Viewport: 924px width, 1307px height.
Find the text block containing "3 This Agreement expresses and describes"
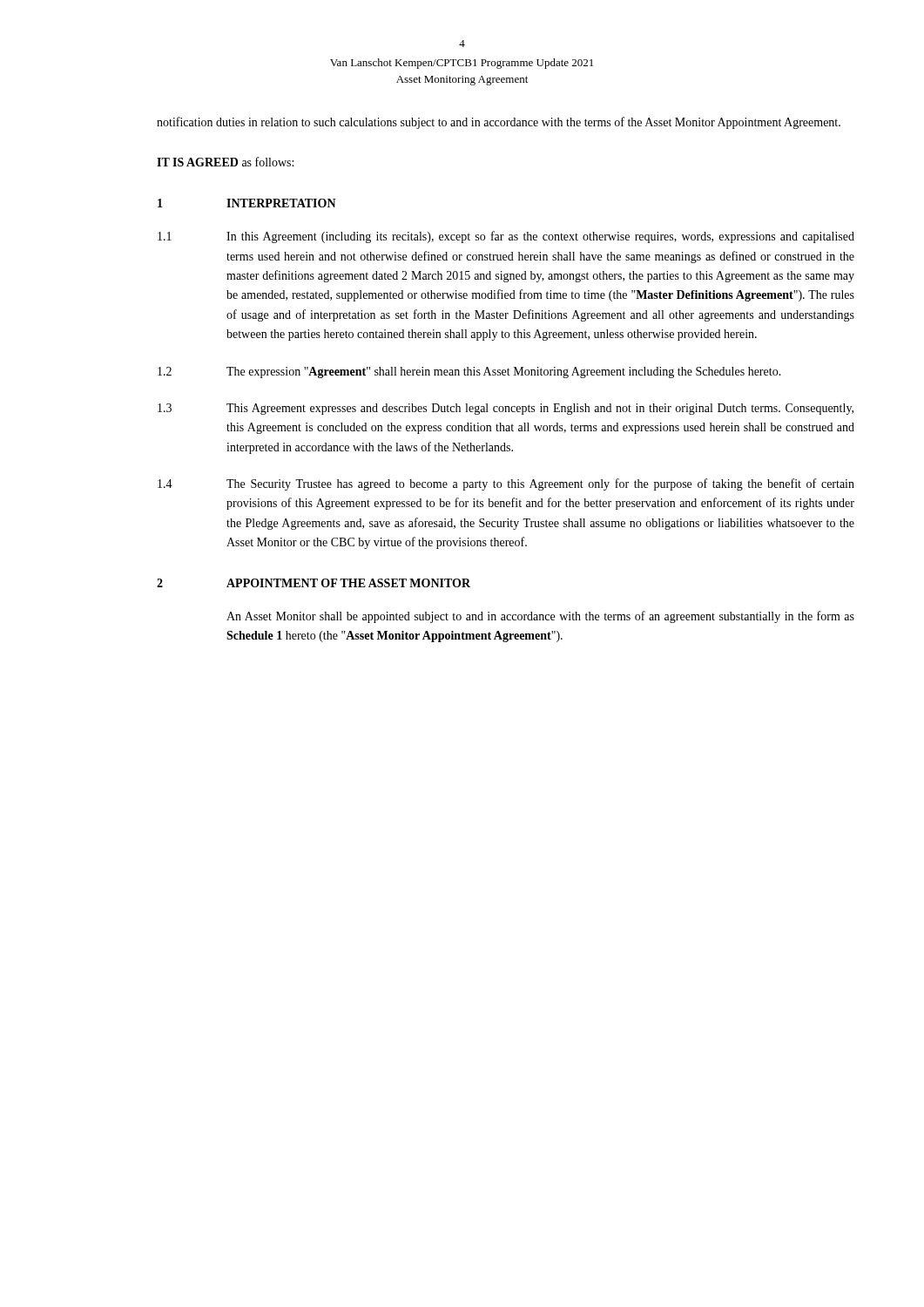coord(506,428)
